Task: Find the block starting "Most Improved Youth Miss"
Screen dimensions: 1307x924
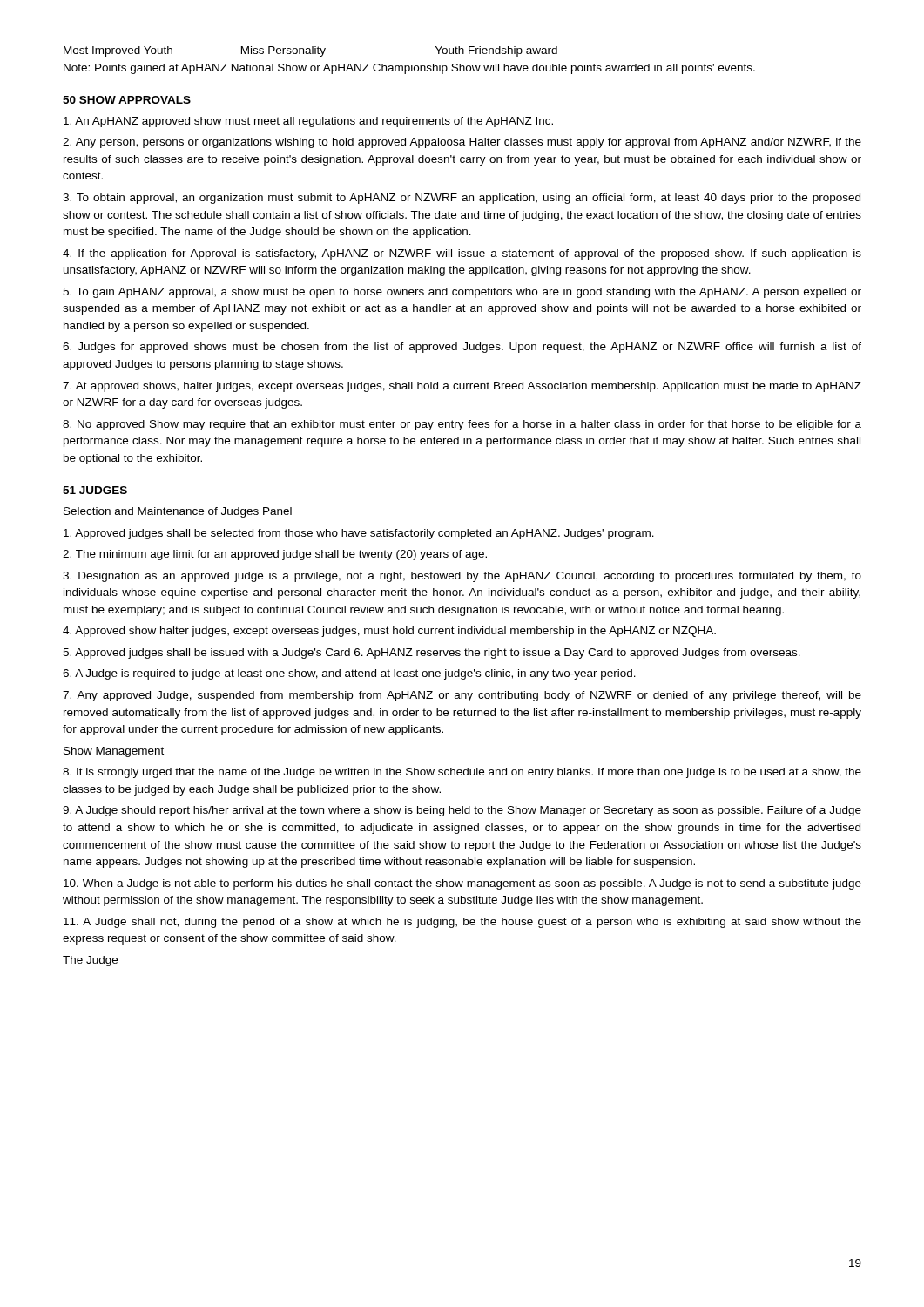Action: pos(409,58)
